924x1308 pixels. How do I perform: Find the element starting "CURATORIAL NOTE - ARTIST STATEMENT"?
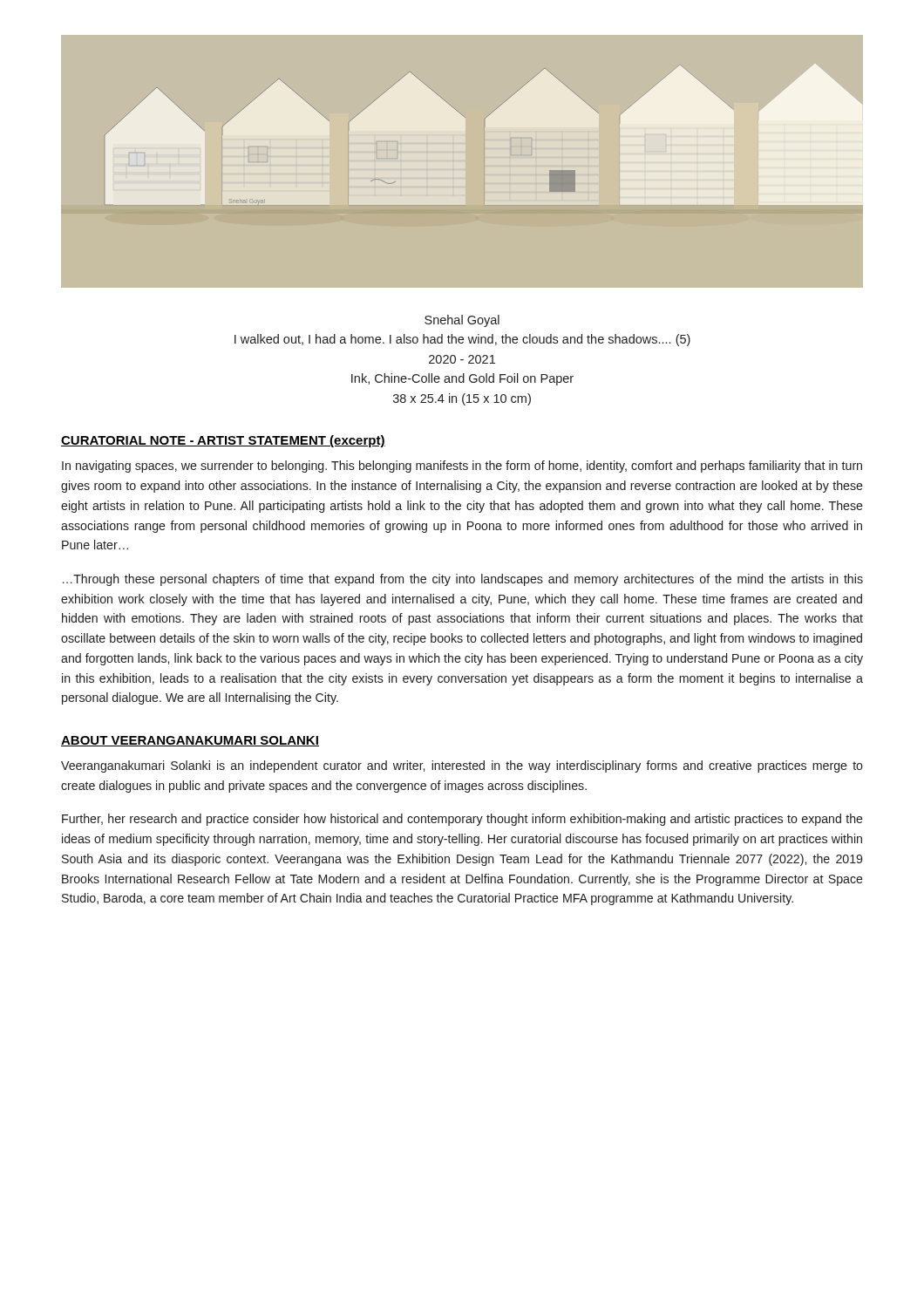pyautogui.click(x=223, y=440)
